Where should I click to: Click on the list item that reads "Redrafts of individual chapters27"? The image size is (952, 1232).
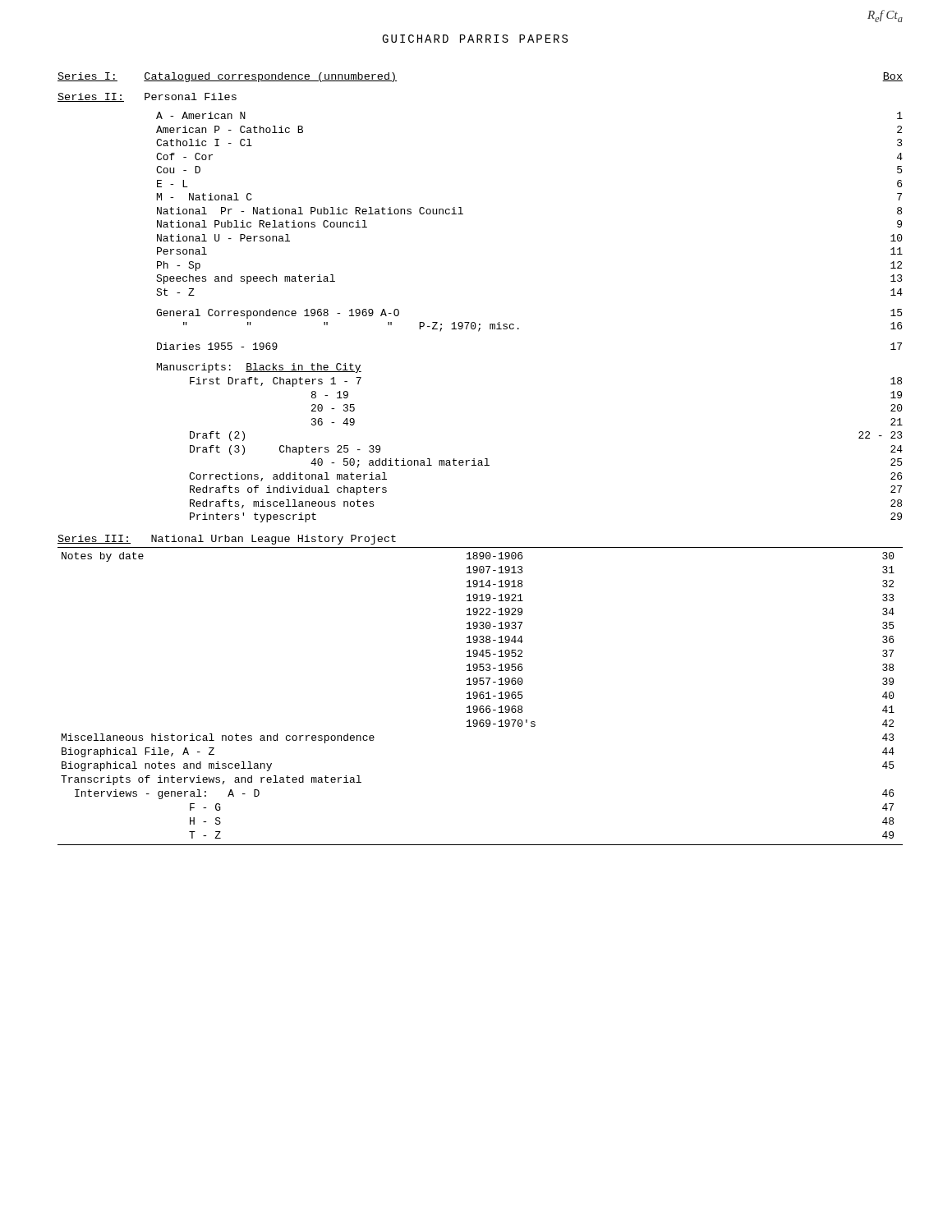[288, 490]
